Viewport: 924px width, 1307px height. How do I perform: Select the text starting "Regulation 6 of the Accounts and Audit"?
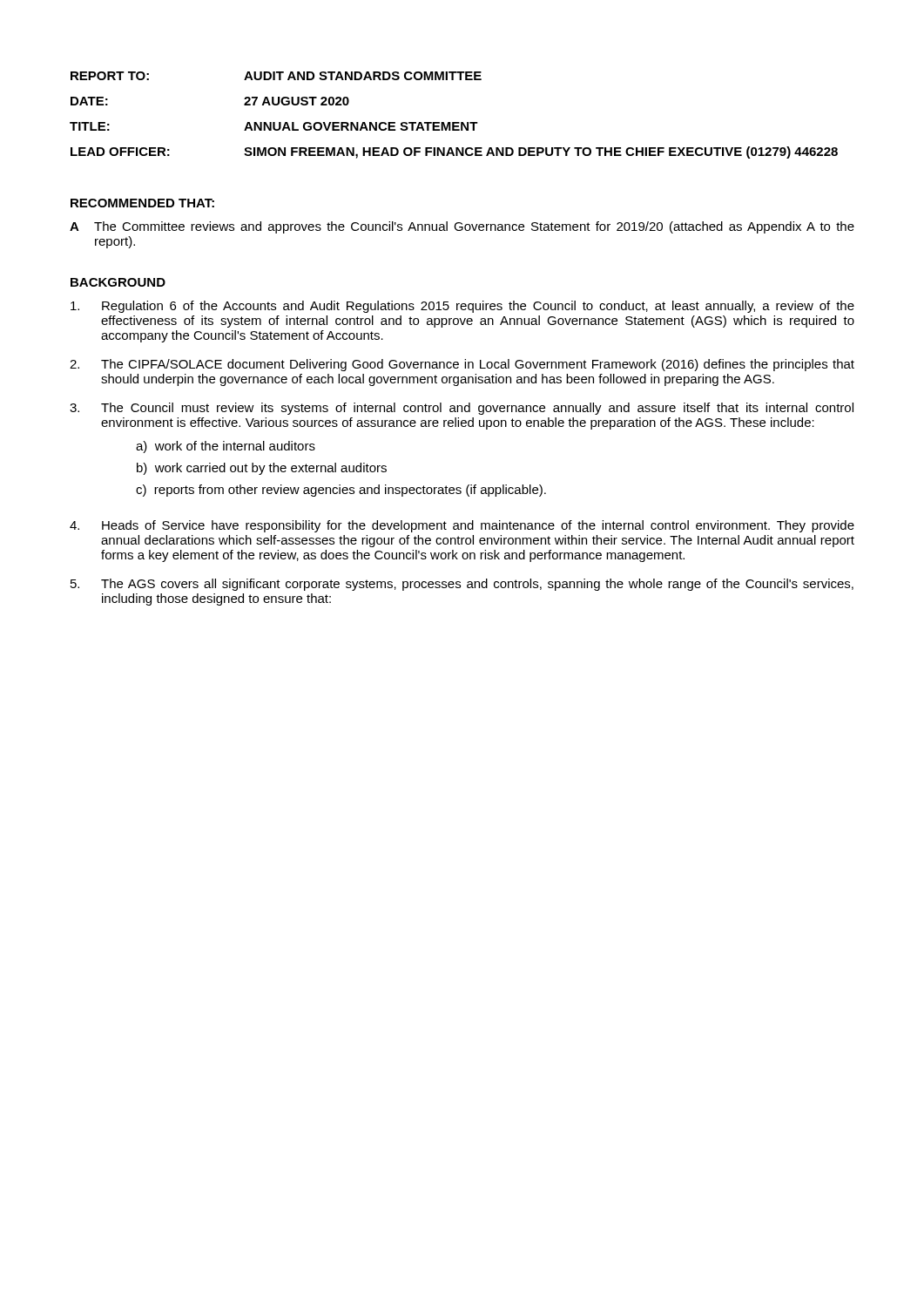coord(462,320)
